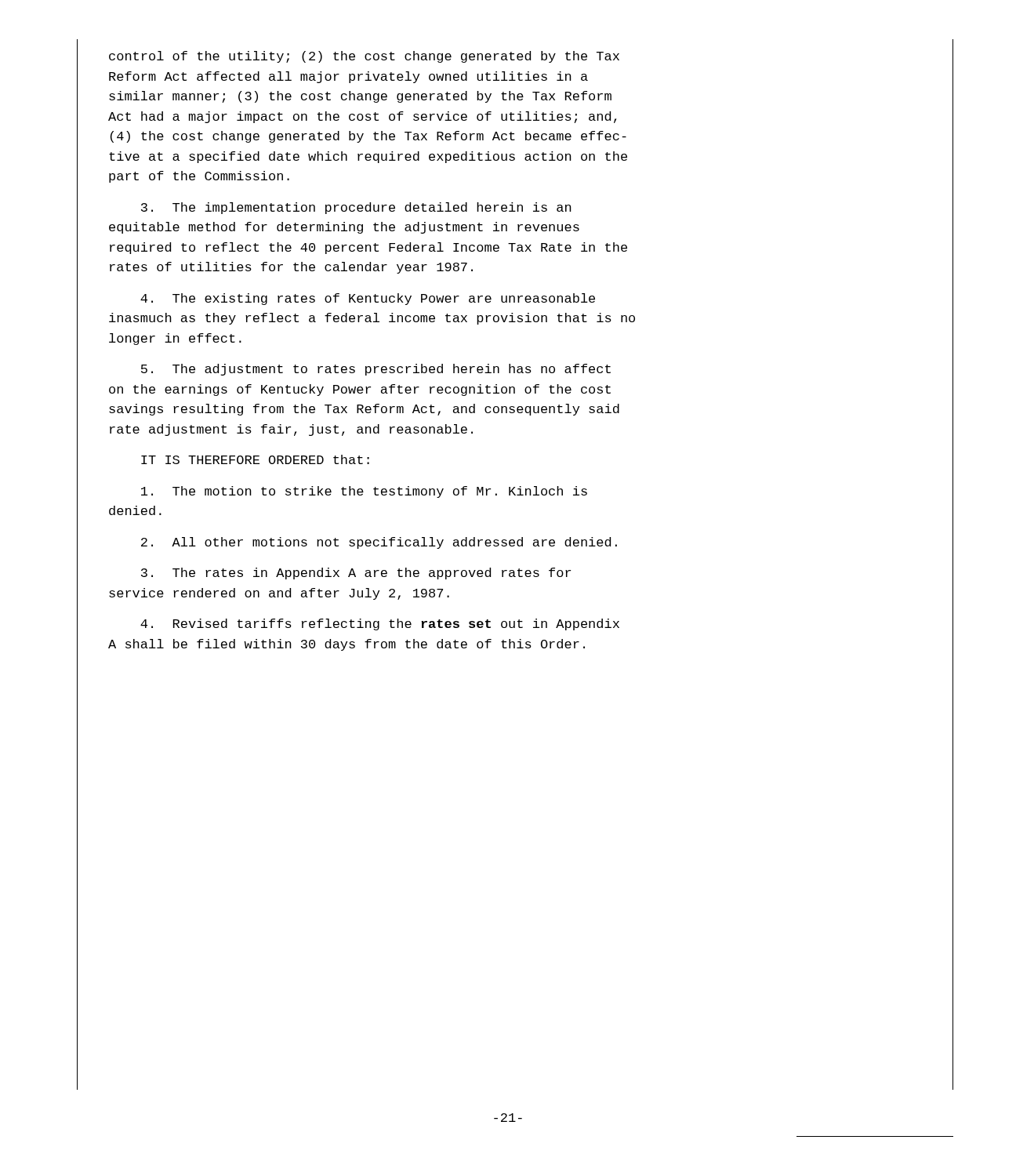
Task: Select the text block that reads "control of the"
Action: [x=500, y=117]
